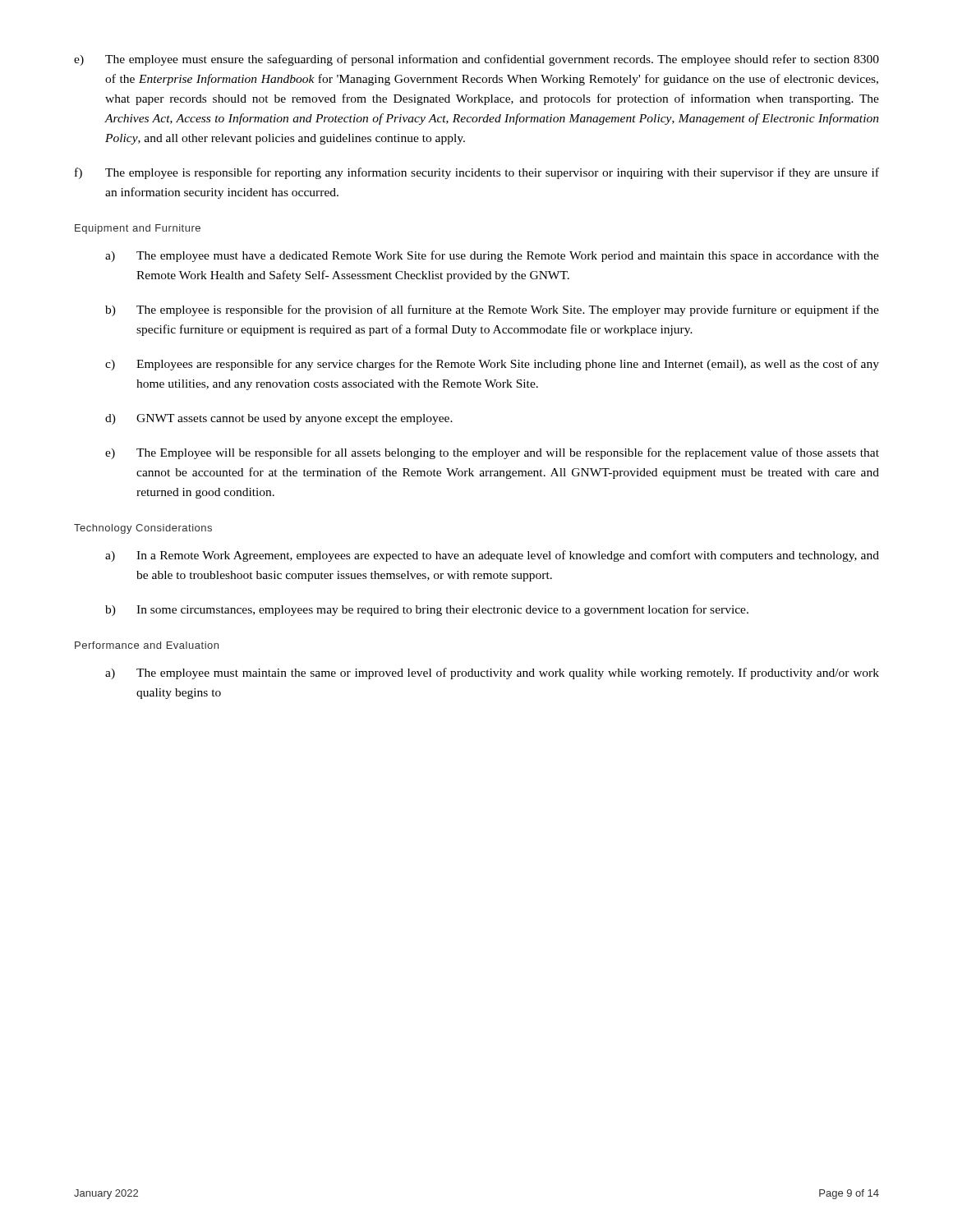953x1232 pixels.
Task: Locate the list item that says "b) The employee is responsible for"
Action: 492,320
